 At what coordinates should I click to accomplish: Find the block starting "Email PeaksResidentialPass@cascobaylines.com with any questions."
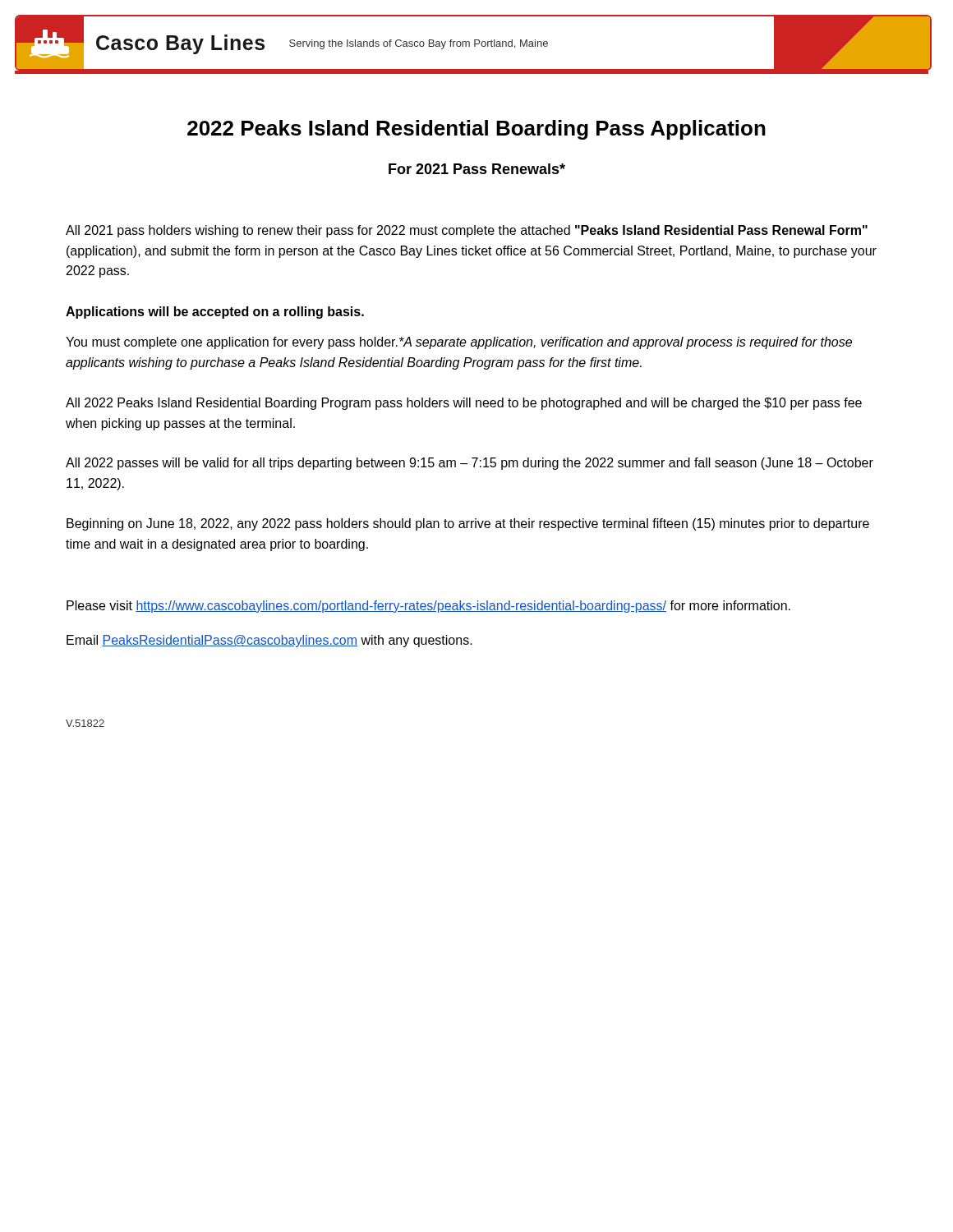click(269, 641)
